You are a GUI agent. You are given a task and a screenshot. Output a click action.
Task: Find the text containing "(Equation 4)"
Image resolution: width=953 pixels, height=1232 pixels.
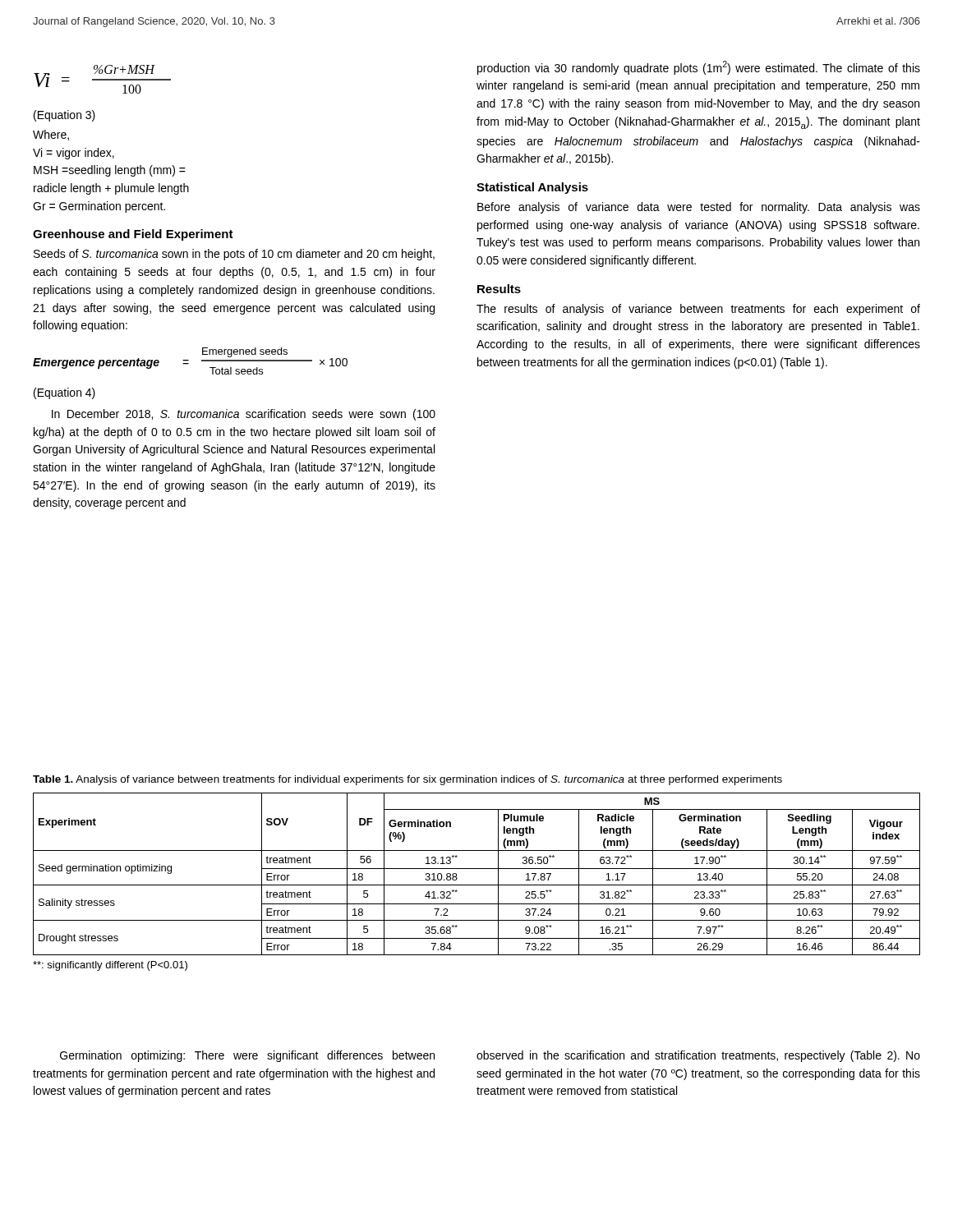pos(64,392)
